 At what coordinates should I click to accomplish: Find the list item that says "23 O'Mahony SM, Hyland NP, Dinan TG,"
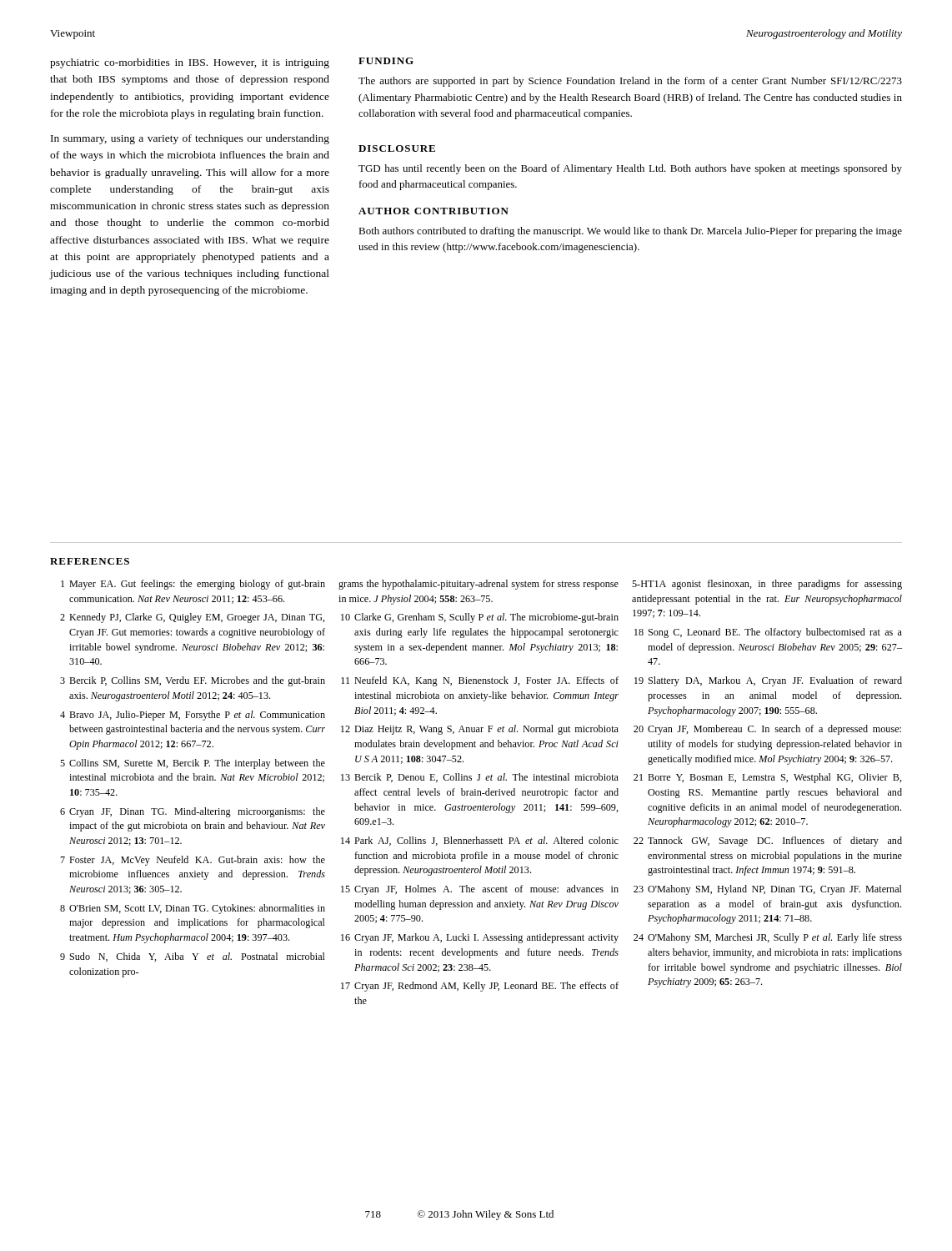click(x=765, y=905)
